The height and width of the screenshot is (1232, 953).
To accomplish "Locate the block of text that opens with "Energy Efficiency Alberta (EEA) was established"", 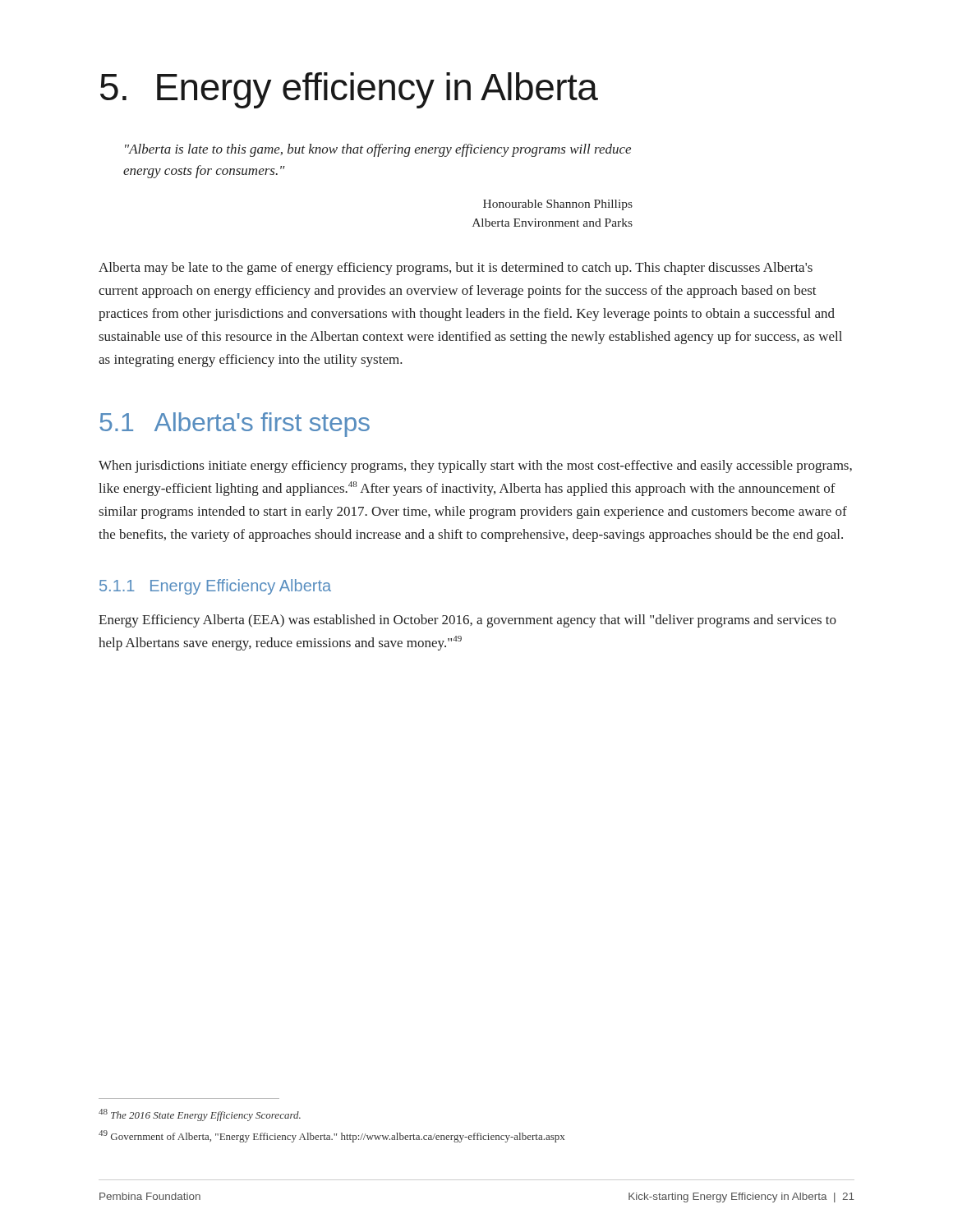I will point(476,631).
